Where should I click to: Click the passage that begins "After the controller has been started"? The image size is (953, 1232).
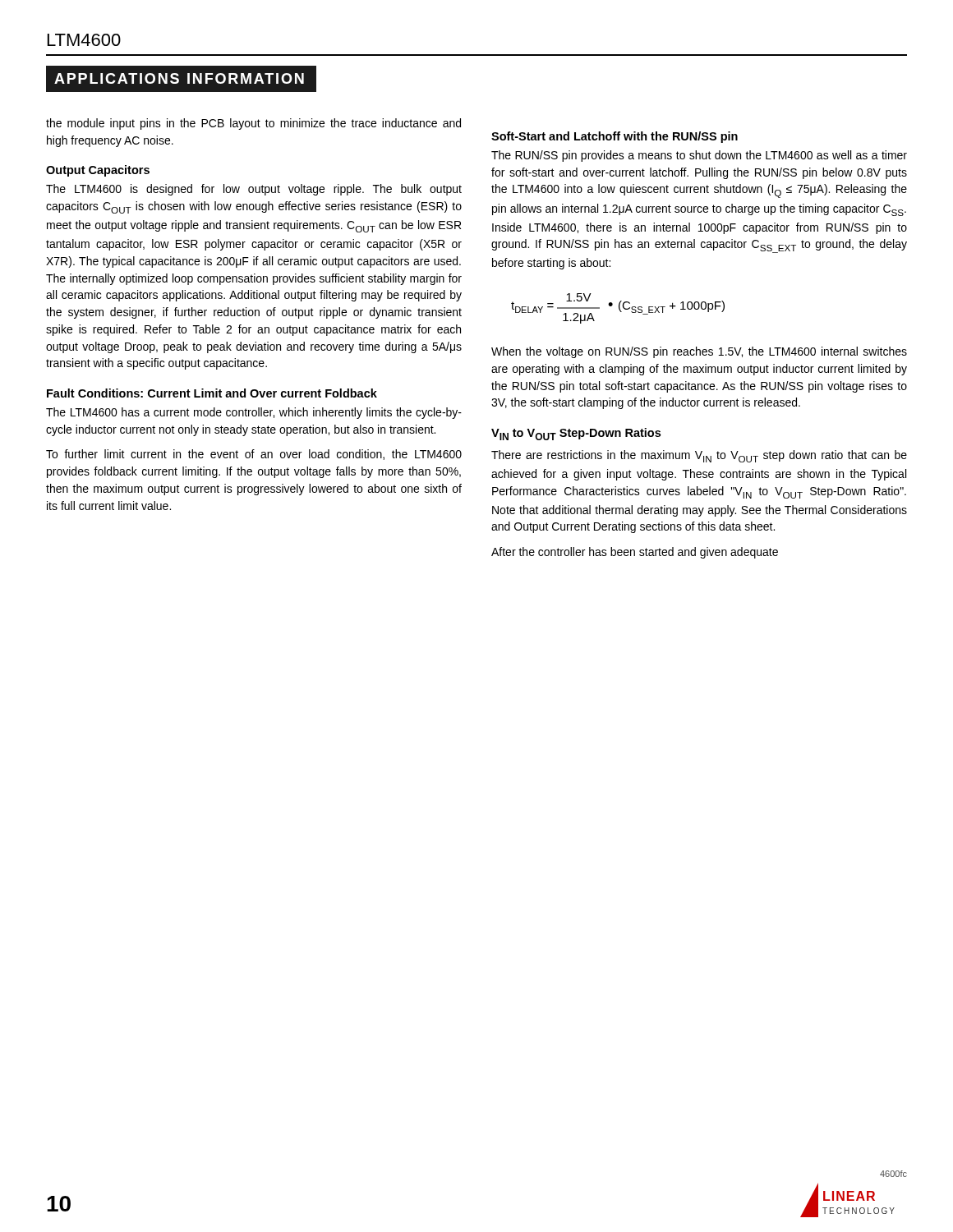click(x=635, y=552)
